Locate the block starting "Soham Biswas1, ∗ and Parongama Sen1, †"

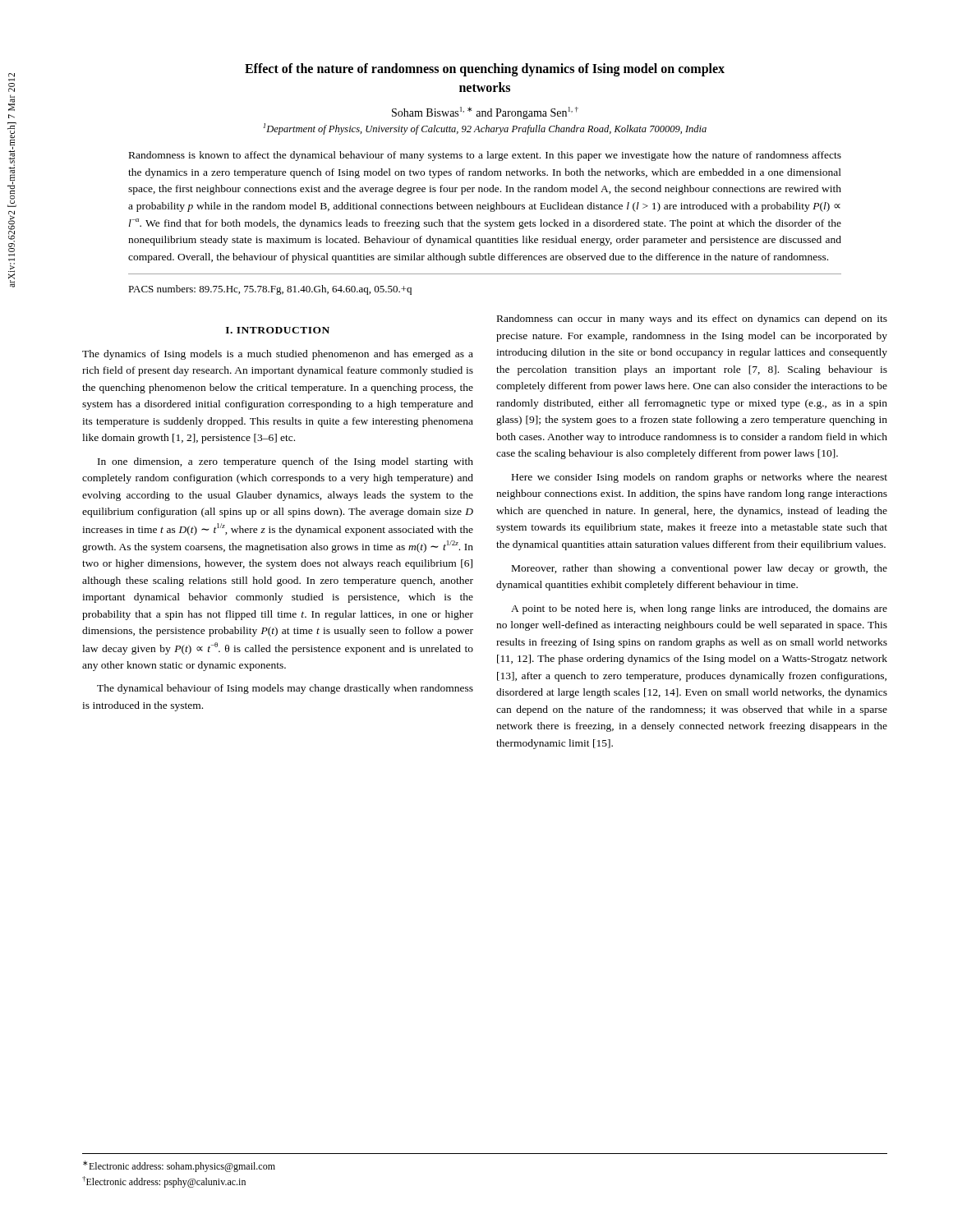(485, 112)
